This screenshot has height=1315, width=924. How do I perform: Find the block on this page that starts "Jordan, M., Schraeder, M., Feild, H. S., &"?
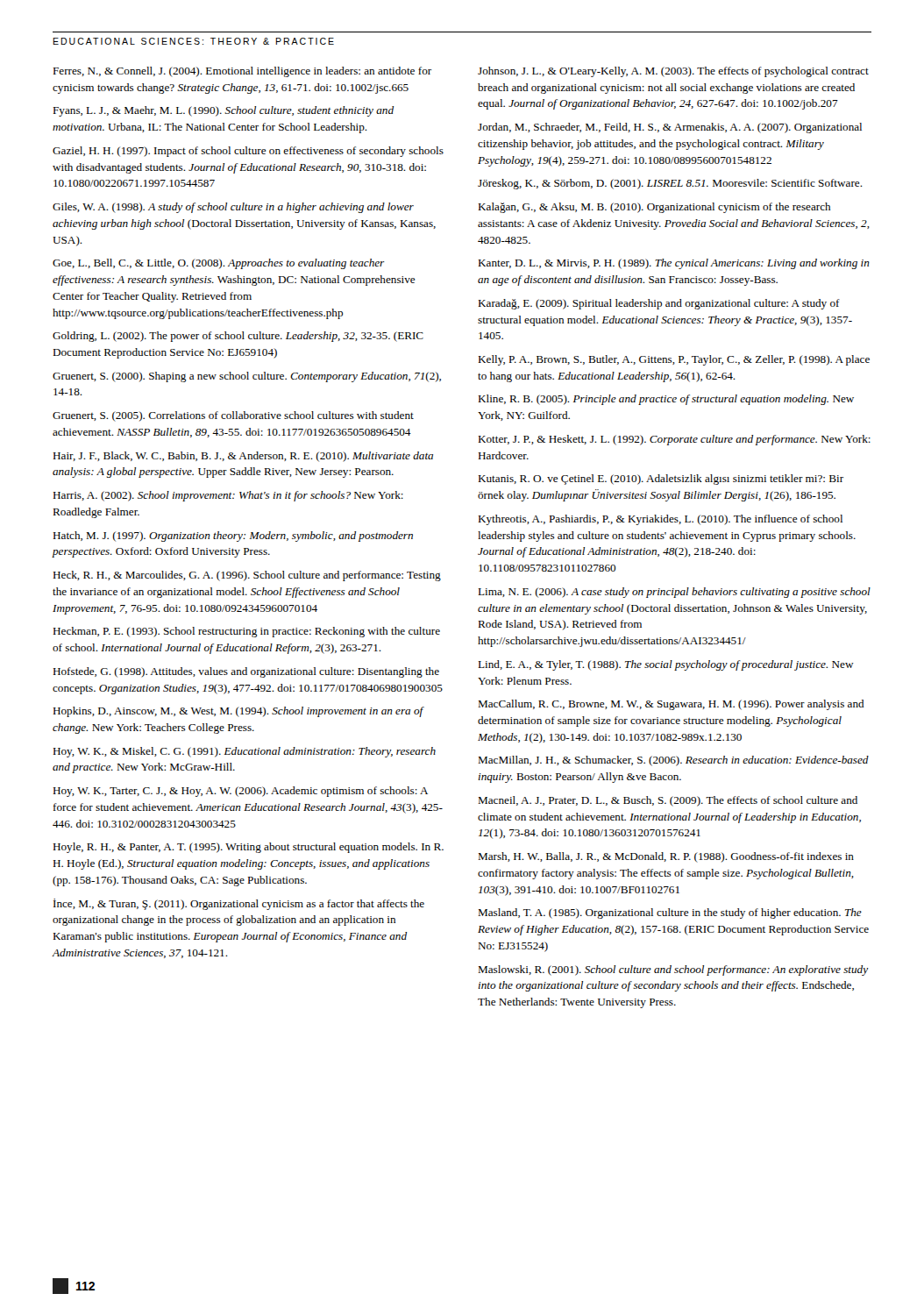670,143
